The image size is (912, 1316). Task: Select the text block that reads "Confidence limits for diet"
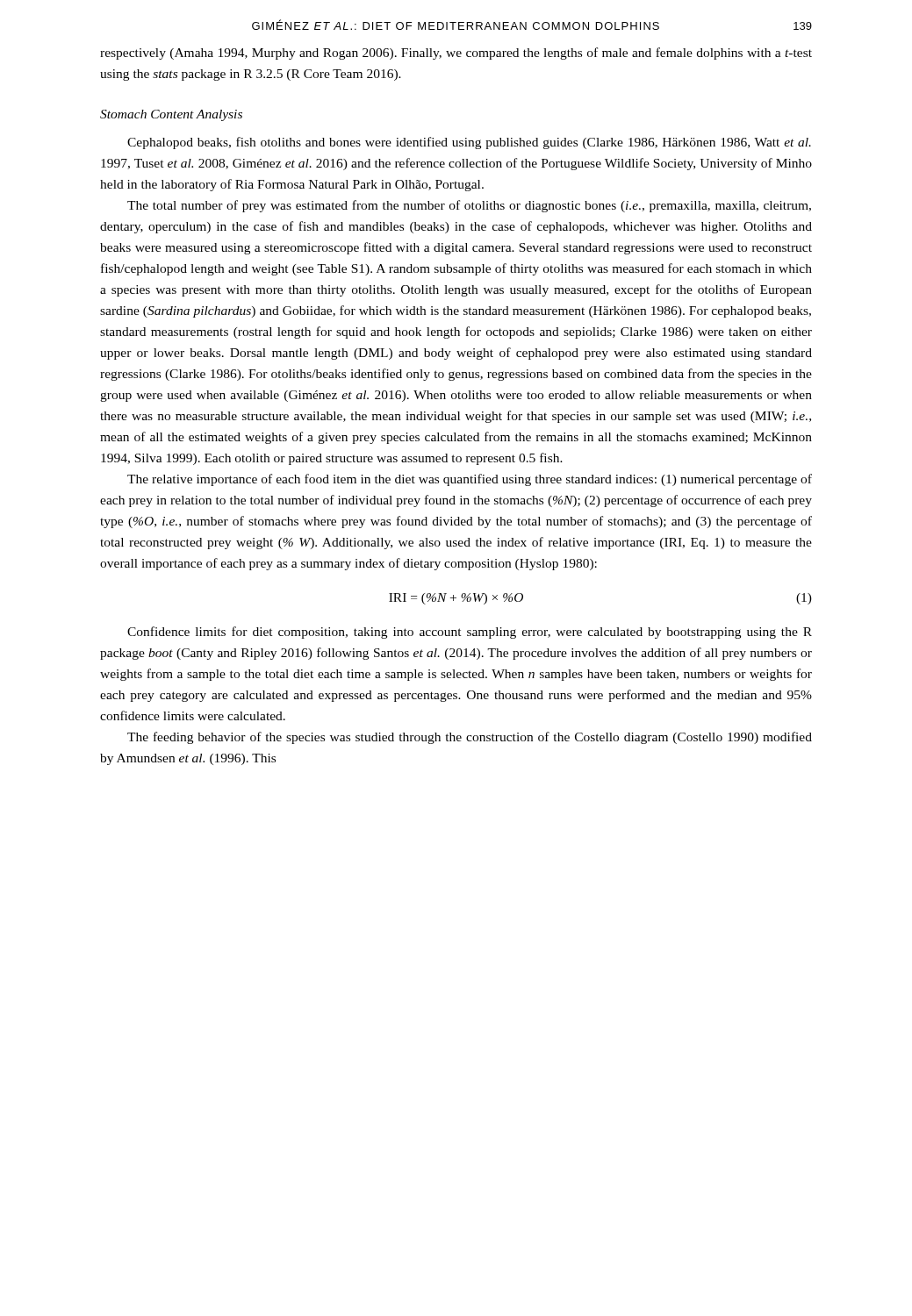pyautogui.click(x=456, y=674)
